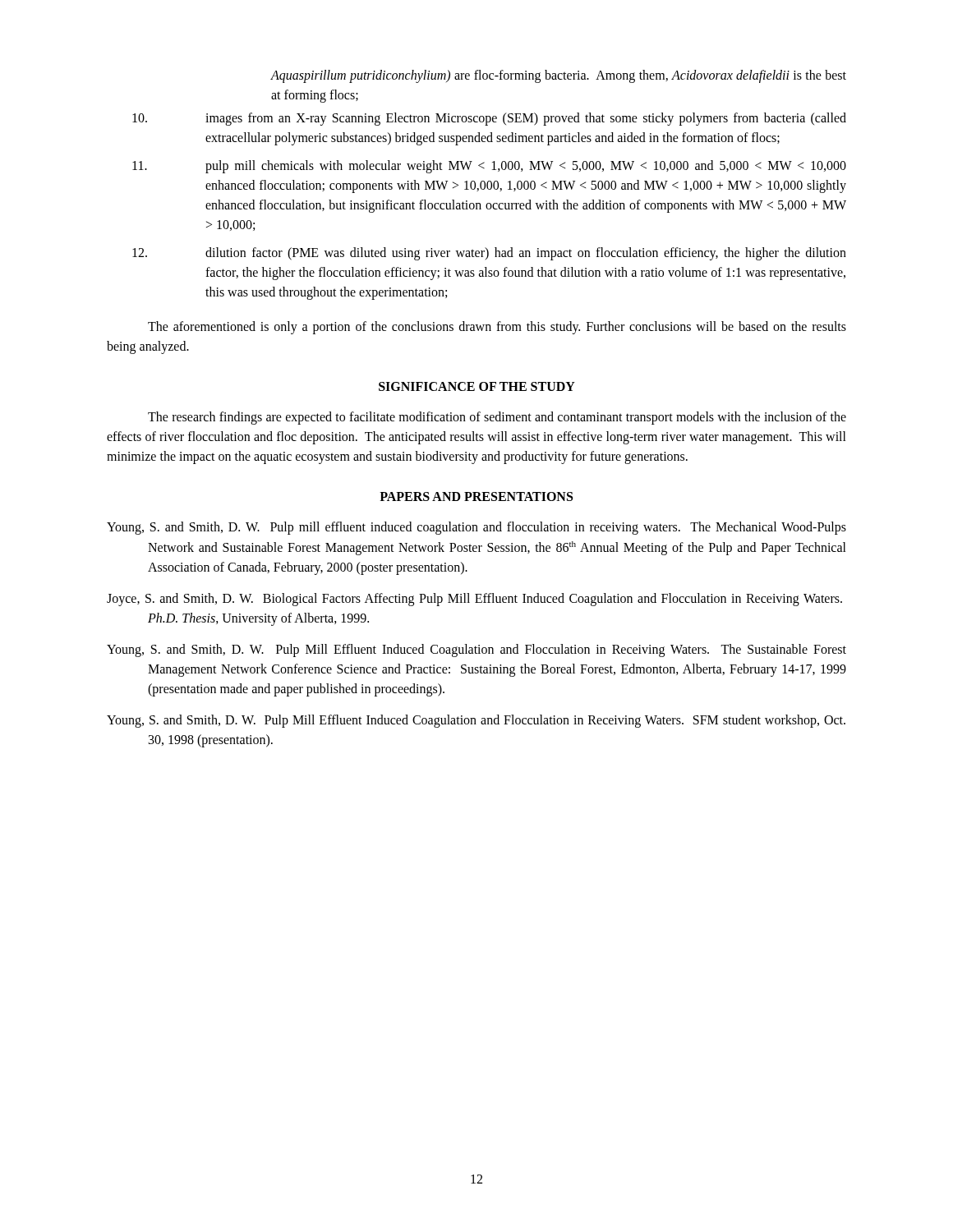Find the text starting "The research findings are expected to facilitate"
The image size is (953, 1232).
476,437
